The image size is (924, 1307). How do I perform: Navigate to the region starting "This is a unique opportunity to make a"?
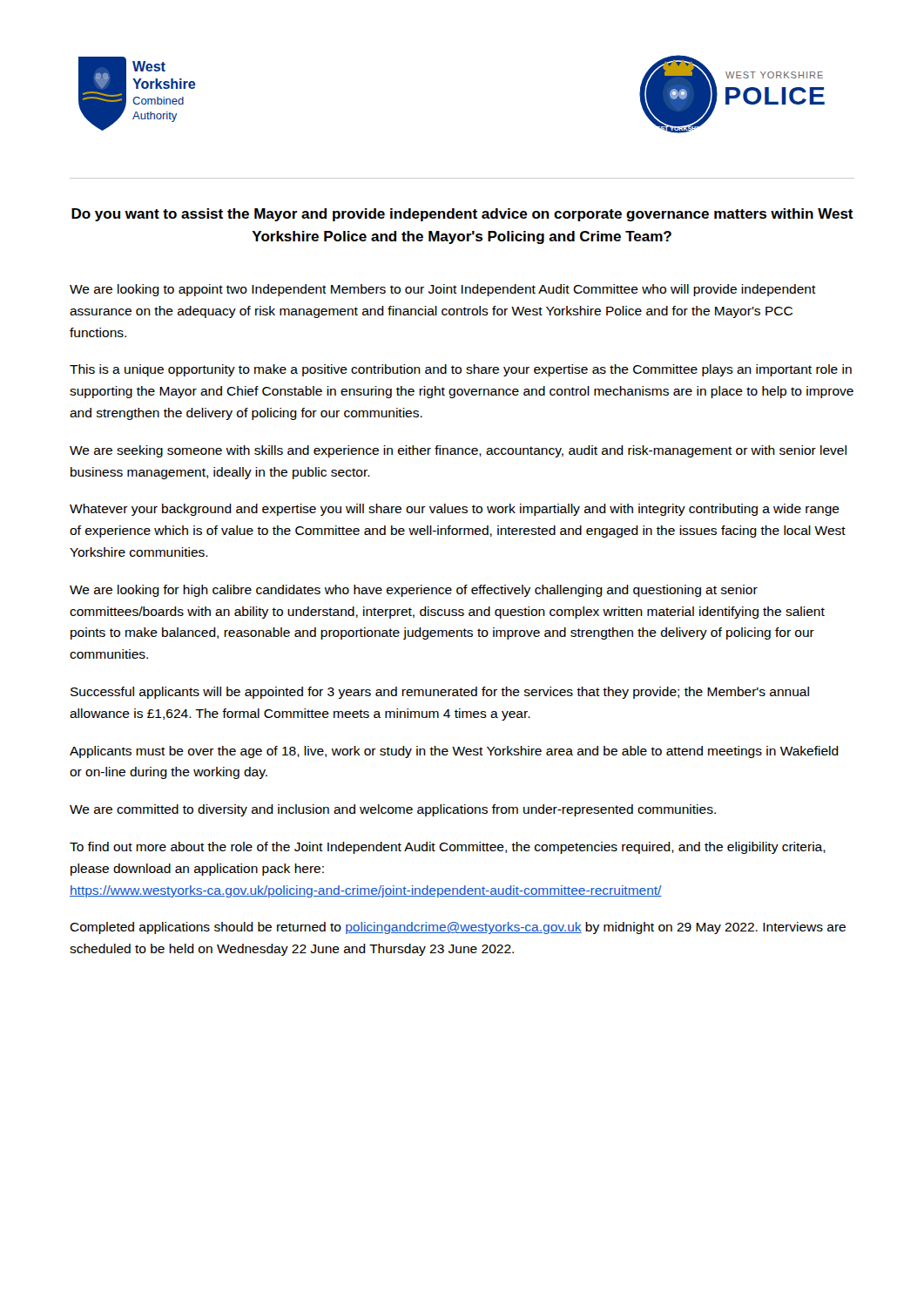point(462,392)
